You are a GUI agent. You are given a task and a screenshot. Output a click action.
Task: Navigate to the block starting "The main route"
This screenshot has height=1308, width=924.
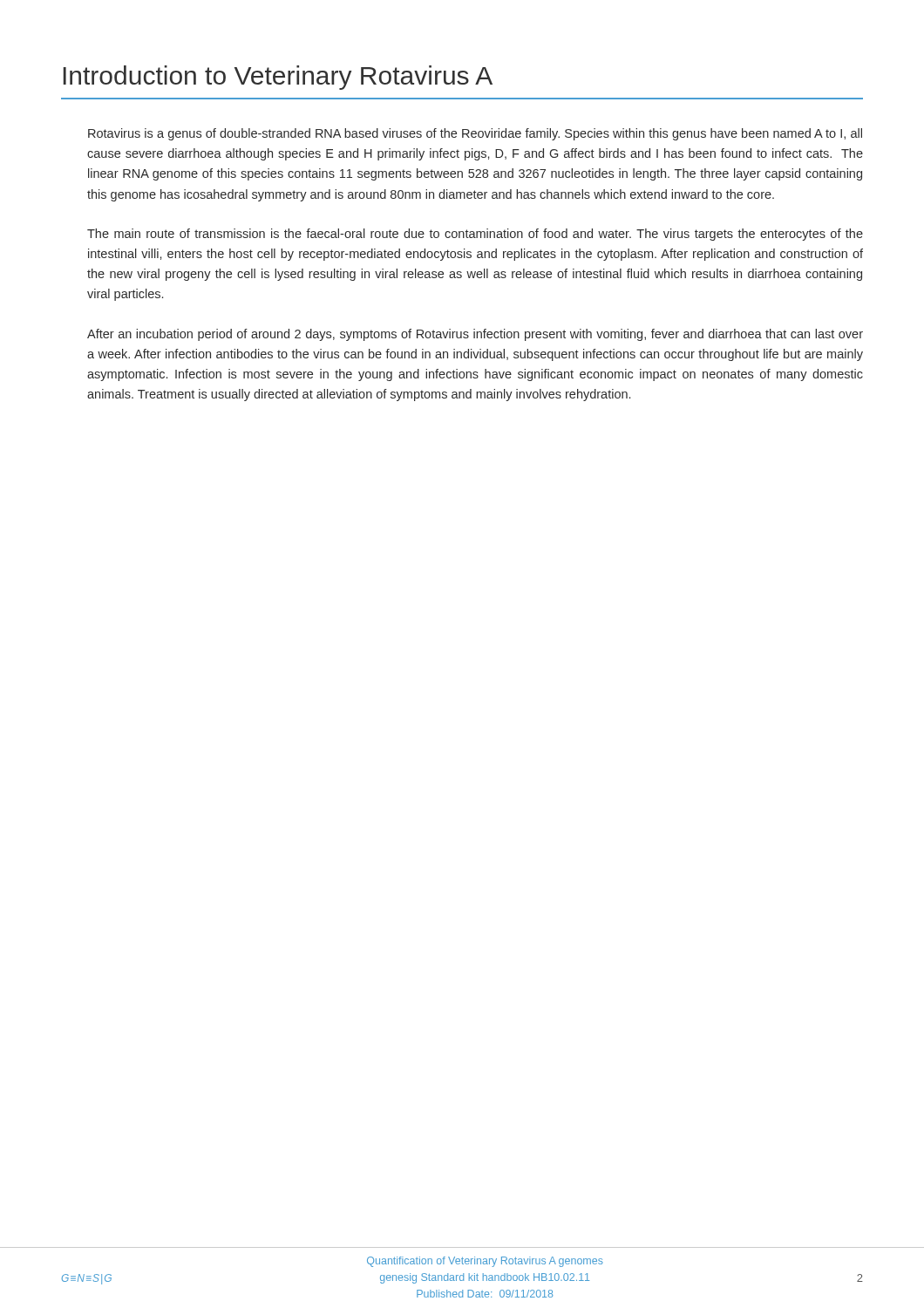(x=475, y=264)
